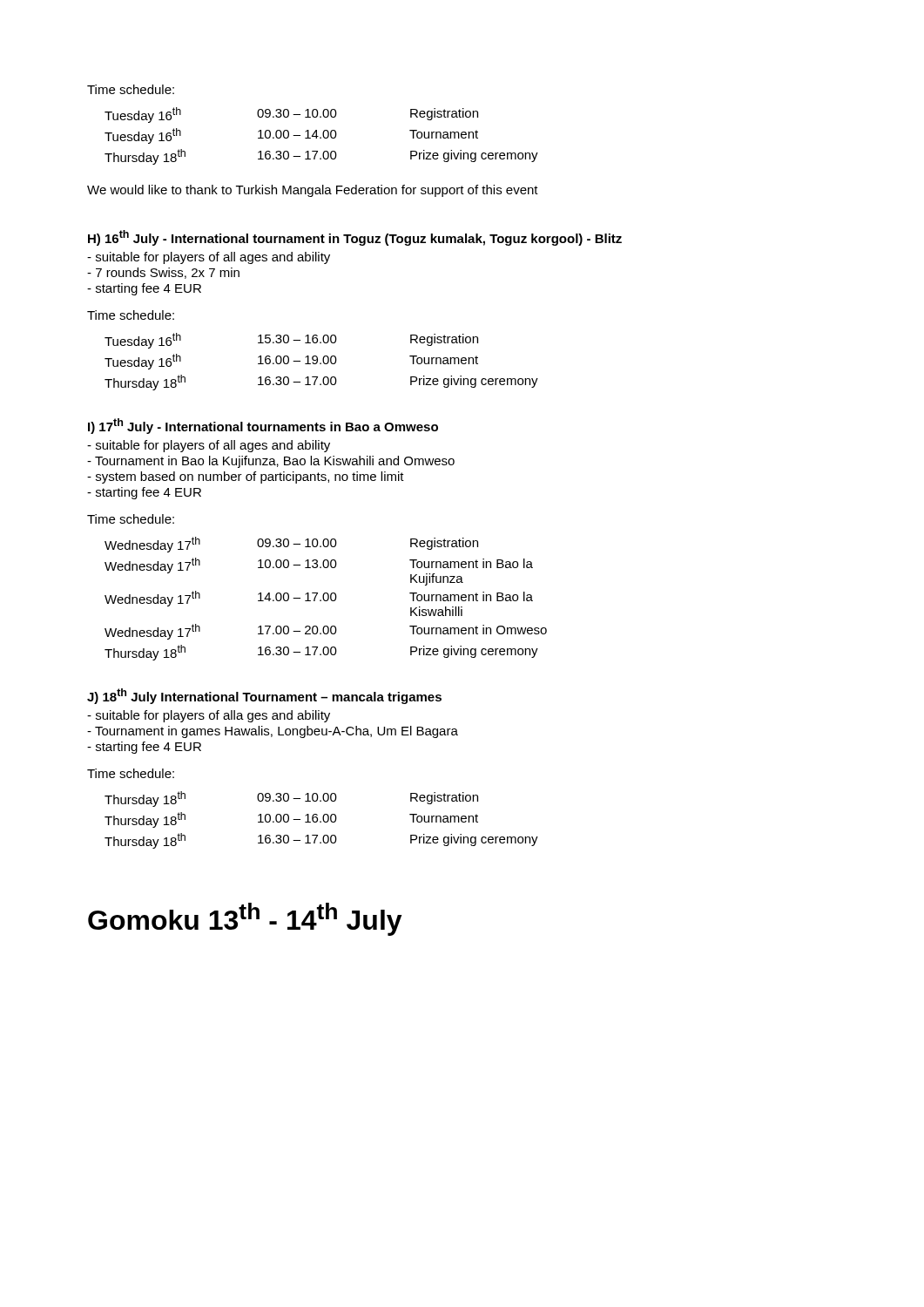Find the section header that says "H) 16th July - International tournament in"

[355, 237]
